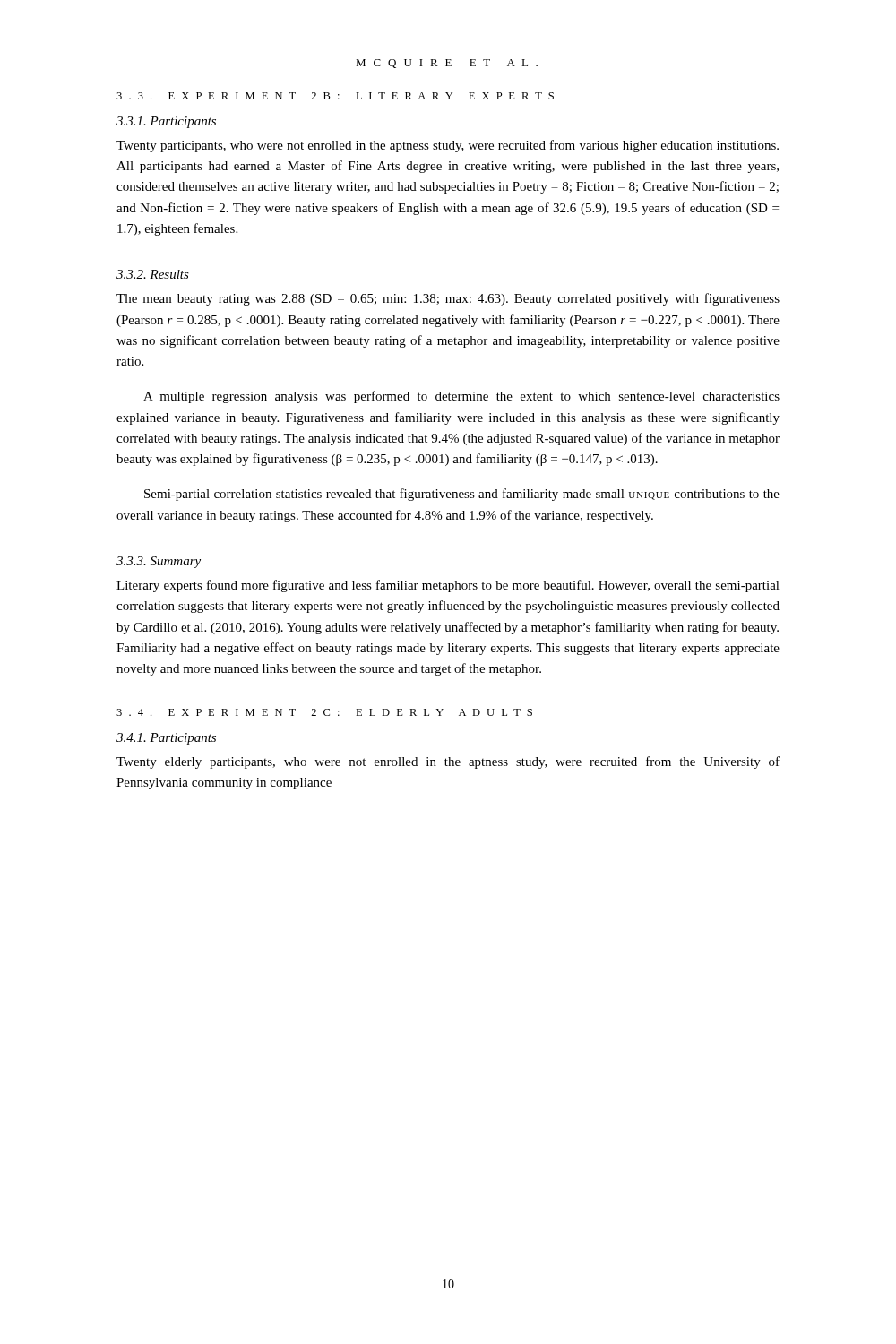Click on the text block with the text "Twenty participants, who were not enrolled in"
Viewport: 896px width, 1344px height.
[448, 187]
